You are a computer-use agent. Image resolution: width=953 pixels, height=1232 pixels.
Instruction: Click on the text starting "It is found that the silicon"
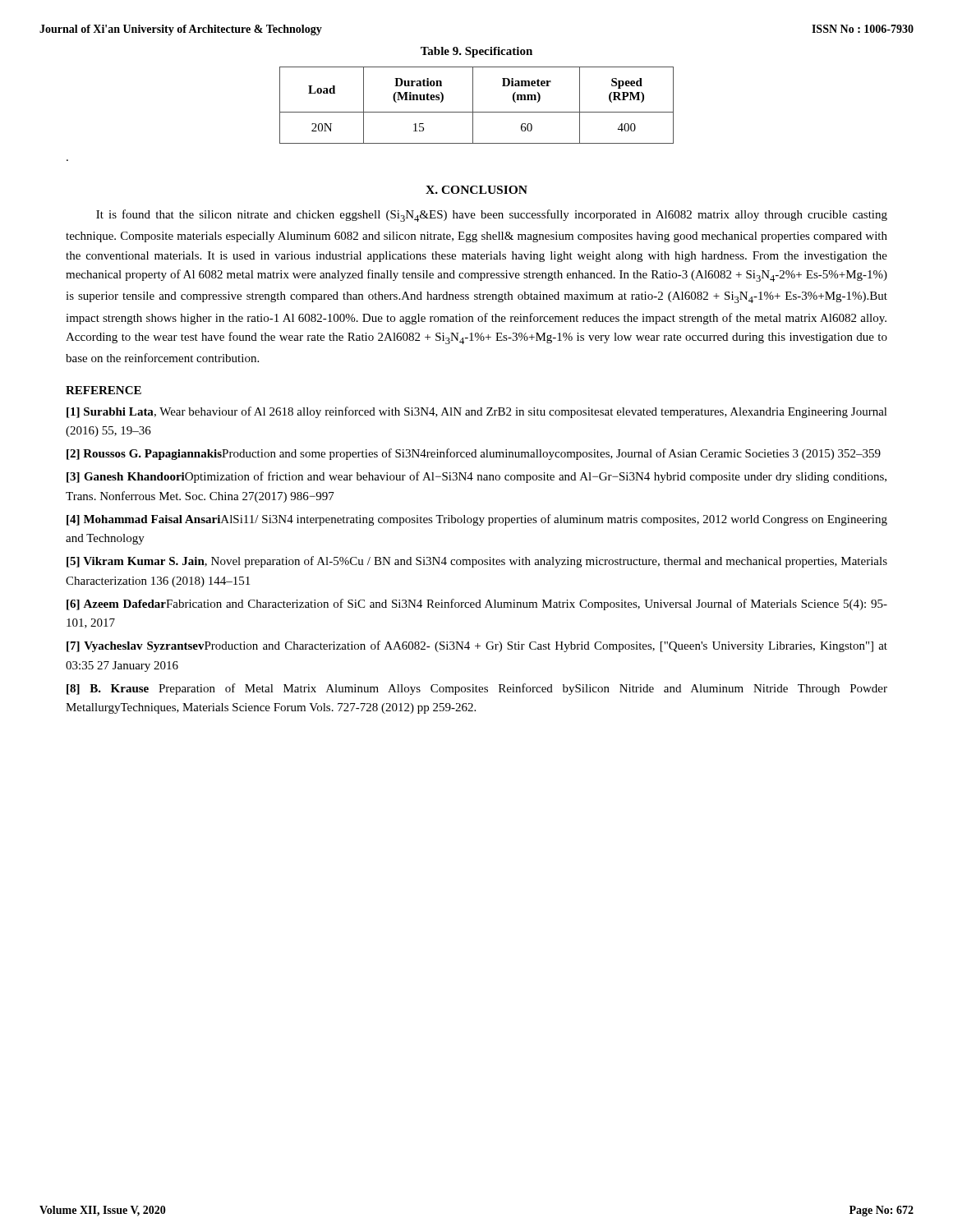pyautogui.click(x=476, y=286)
